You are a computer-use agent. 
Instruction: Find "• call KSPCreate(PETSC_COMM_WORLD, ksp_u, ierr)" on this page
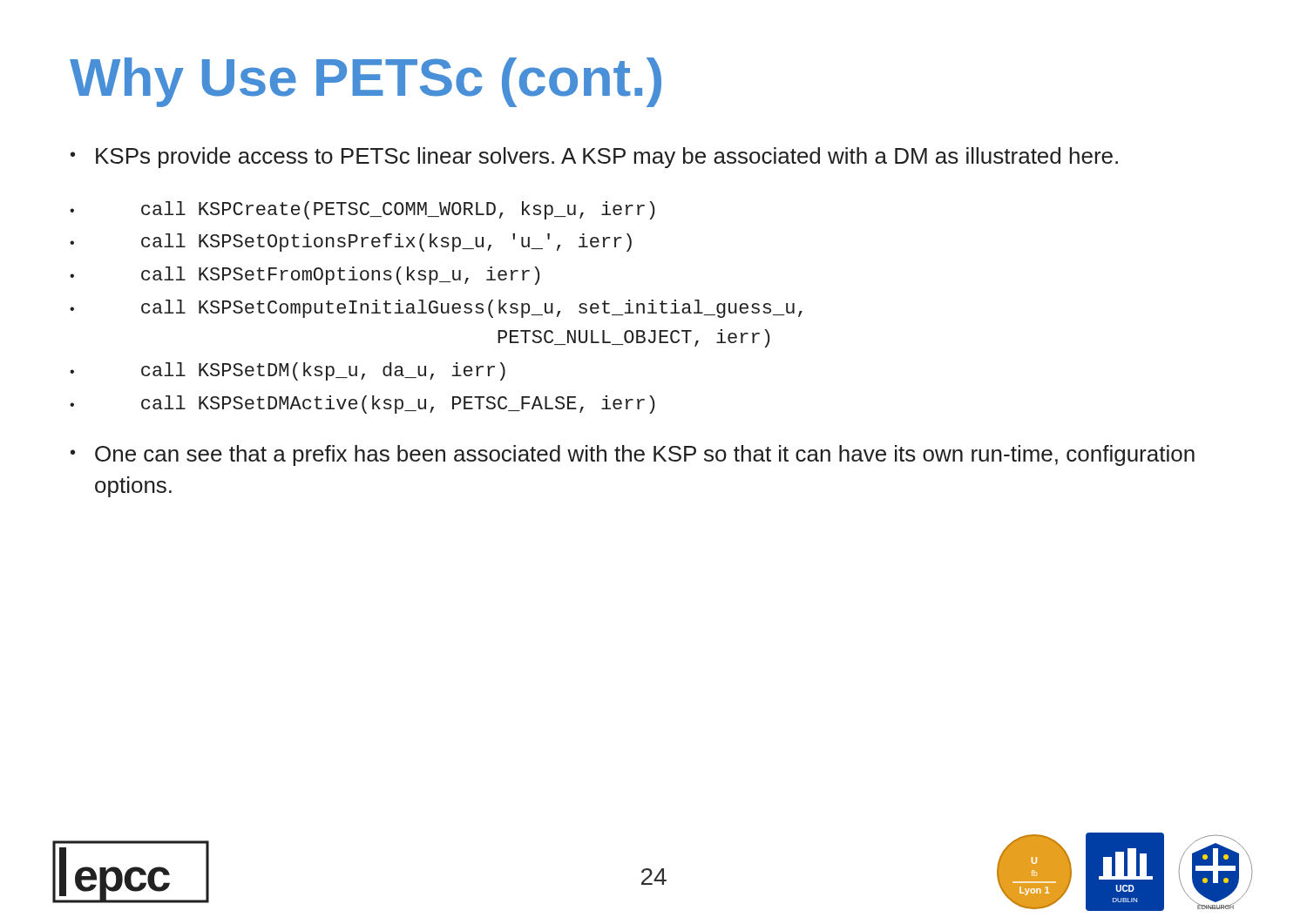(x=364, y=210)
